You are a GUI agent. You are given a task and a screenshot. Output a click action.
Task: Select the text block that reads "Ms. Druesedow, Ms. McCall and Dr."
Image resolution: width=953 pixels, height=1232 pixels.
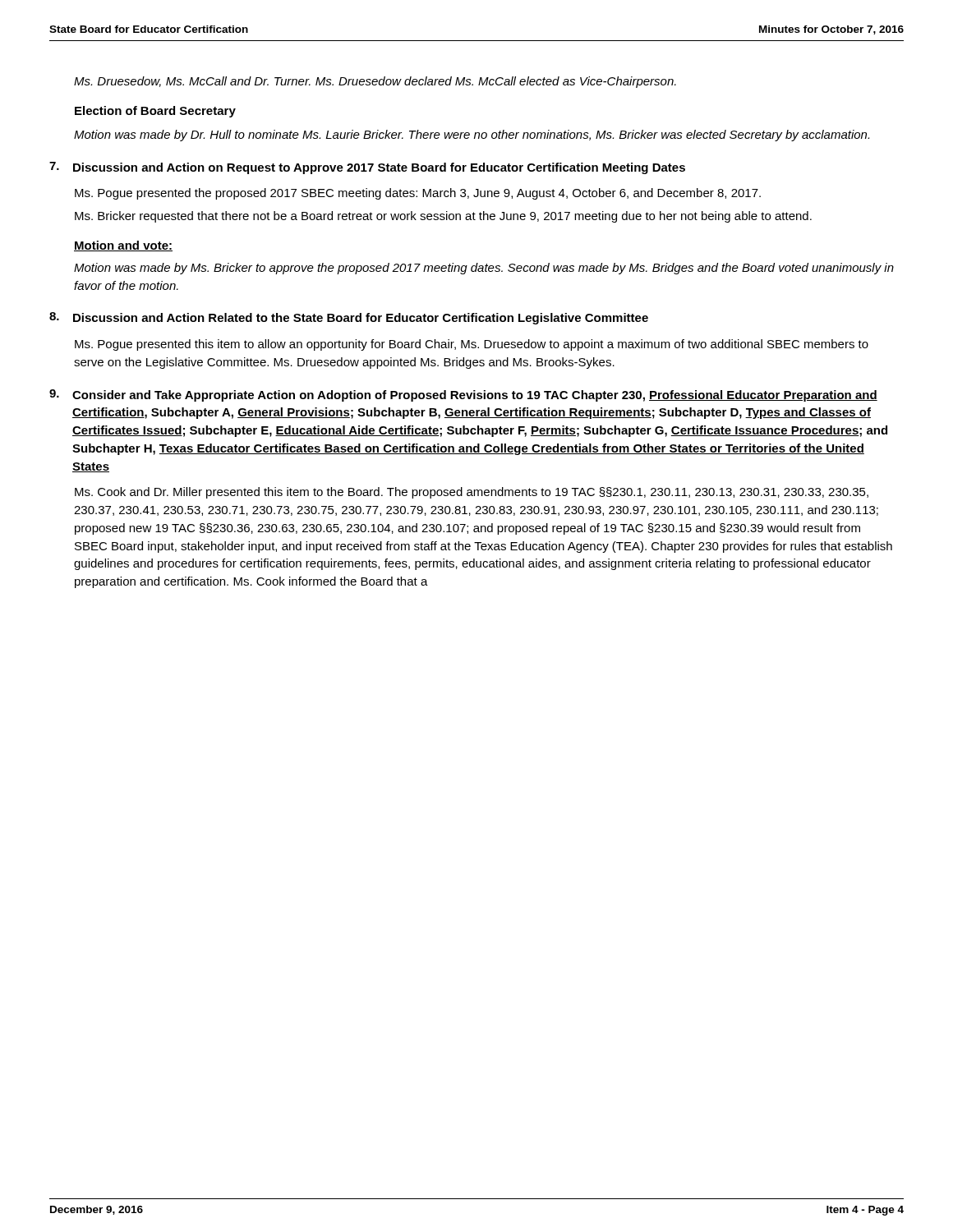[485, 81]
